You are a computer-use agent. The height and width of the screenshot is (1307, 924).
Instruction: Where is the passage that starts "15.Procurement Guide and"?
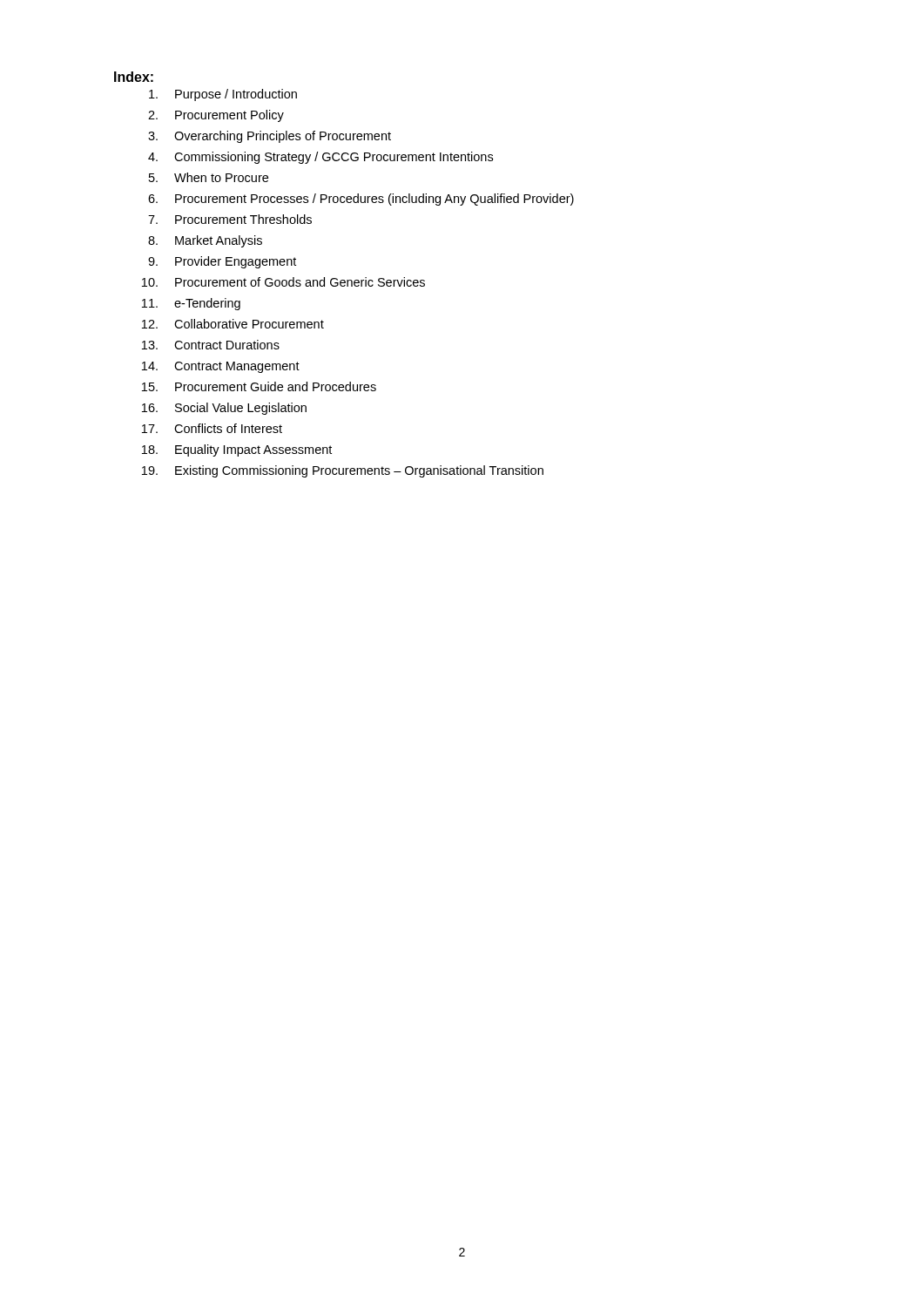point(259,386)
